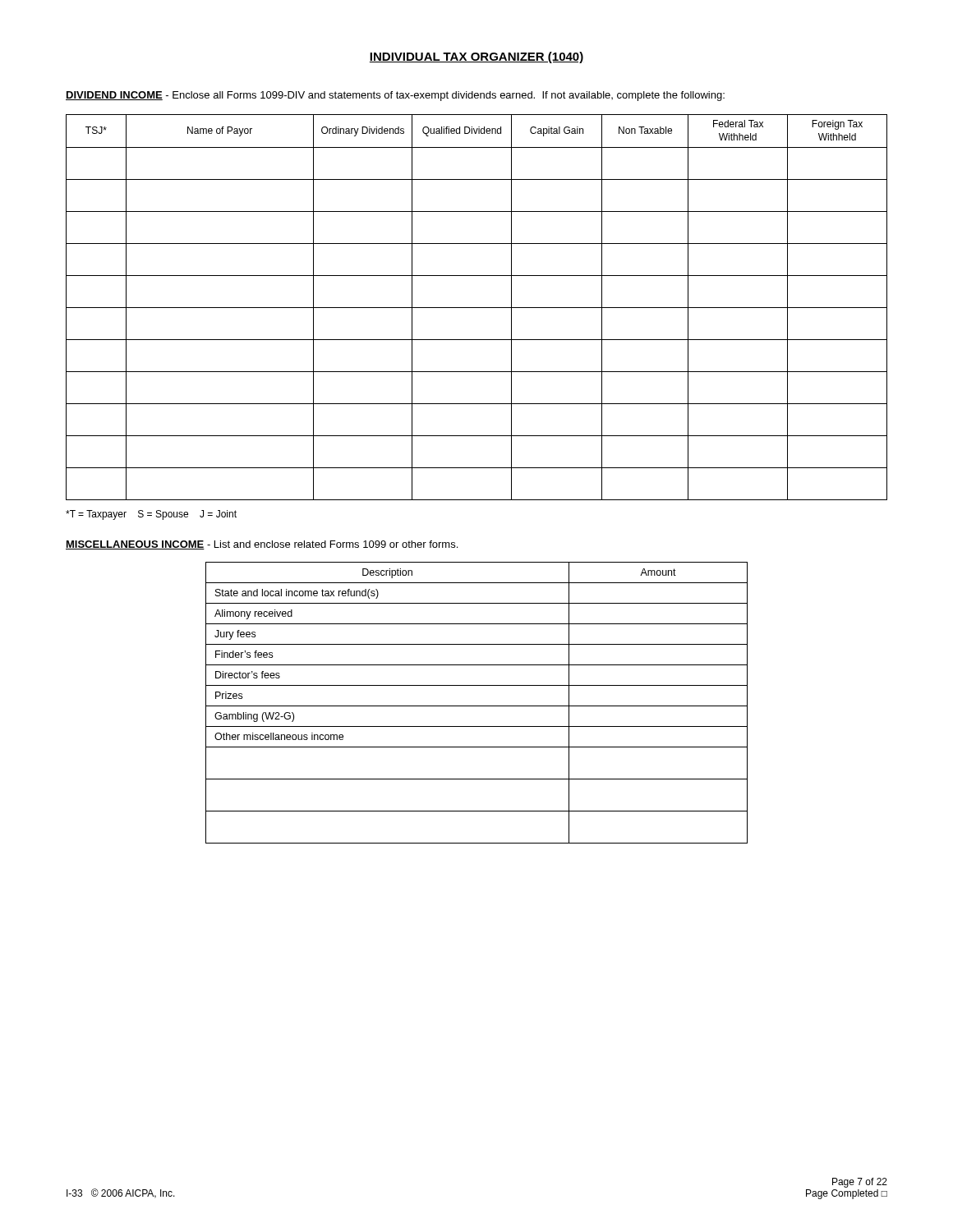The width and height of the screenshot is (953, 1232).
Task: Click on the footnote containing "T = Taxpayer S ="
Action: (x=151, y=514)
